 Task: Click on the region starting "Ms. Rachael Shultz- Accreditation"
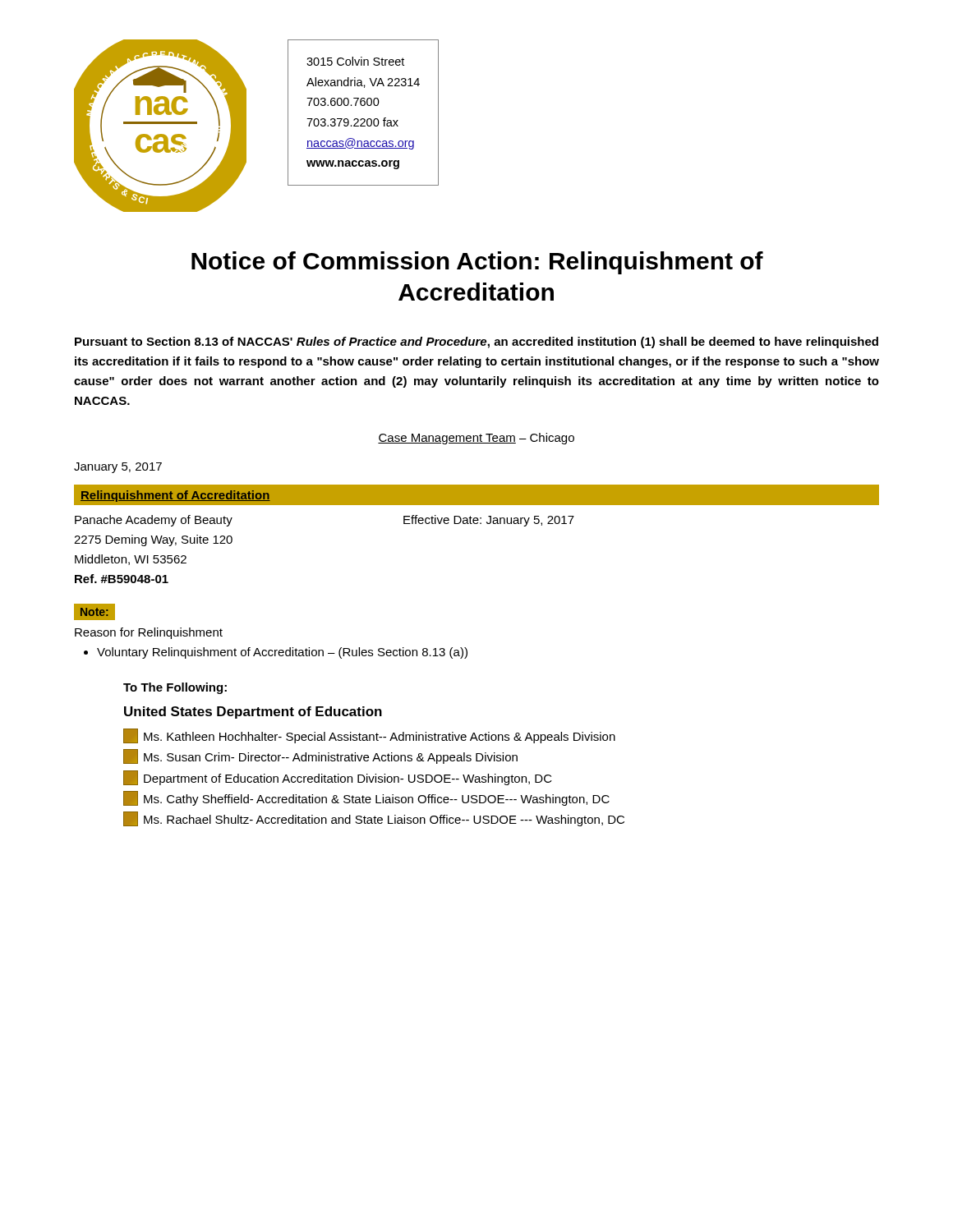pyautogui.click(x=501, y=819)
